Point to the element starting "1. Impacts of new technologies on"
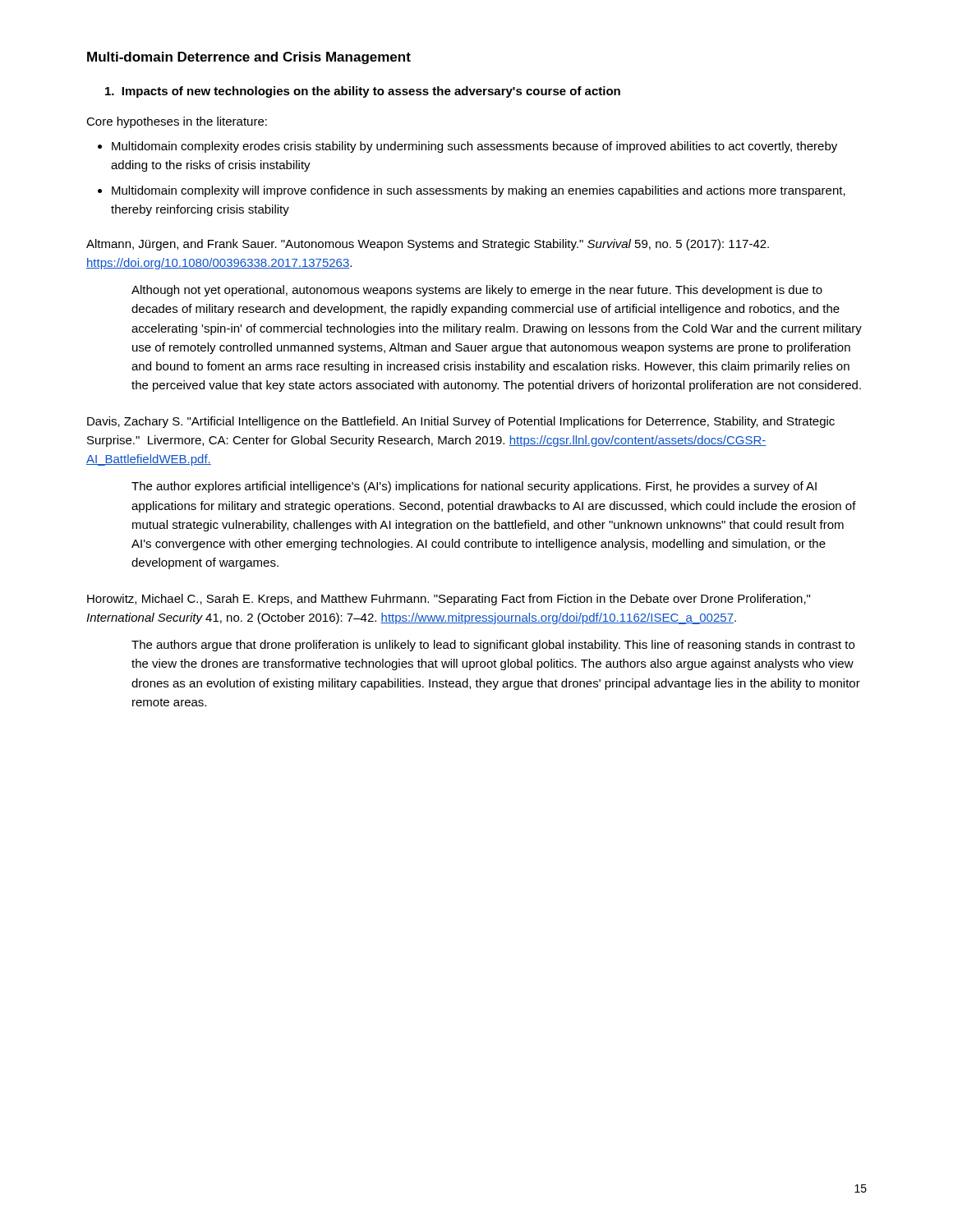Screen dimensions: 1232x953 (x=476, y=91)
